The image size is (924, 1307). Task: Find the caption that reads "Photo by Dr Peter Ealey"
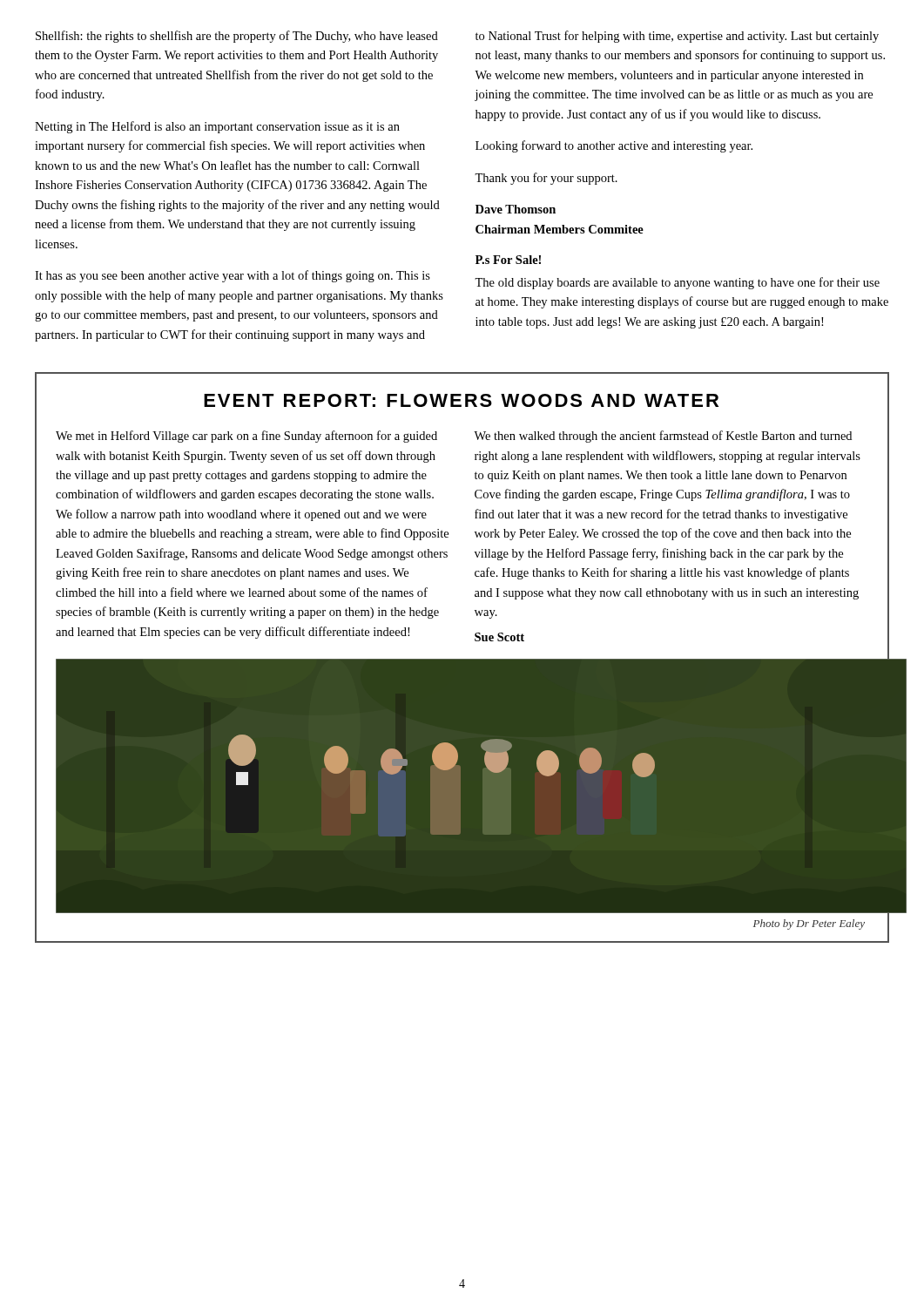[x=809, y=923]
